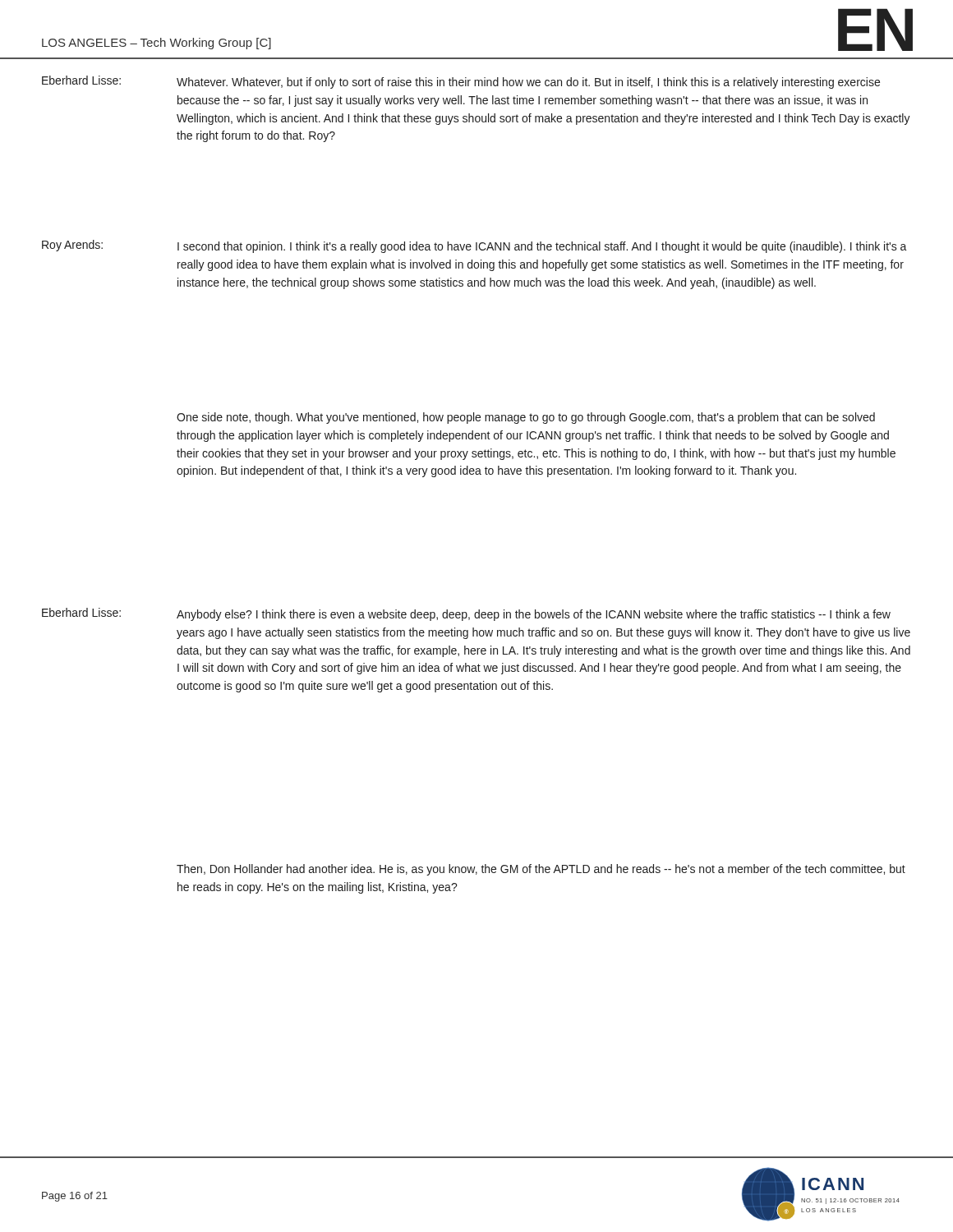
Task: Locate the text block containing "Eberhard Lisse: Anybody else? I think there"
Action: click(476, 651)
